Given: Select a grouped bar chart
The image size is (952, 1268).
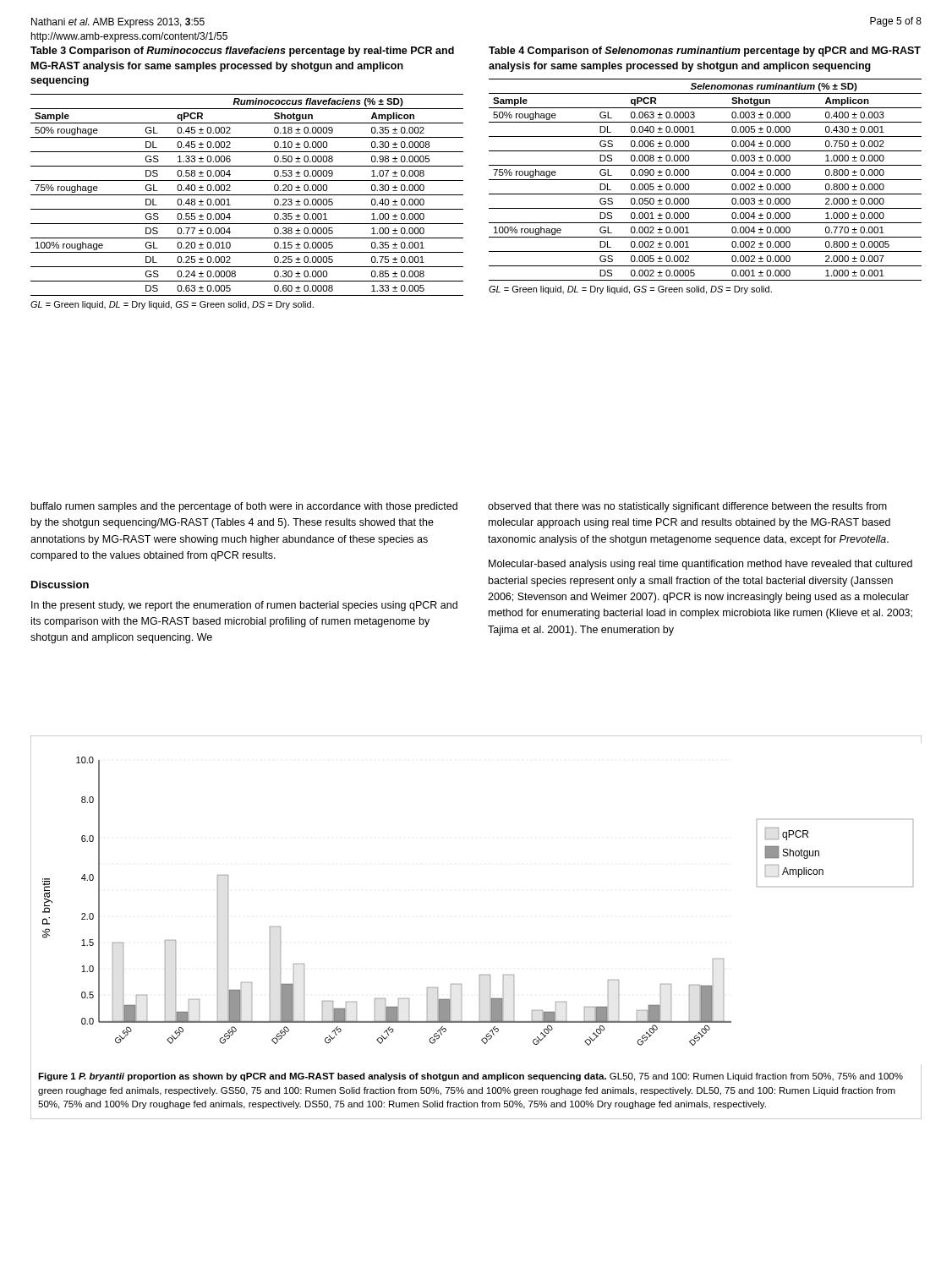Looking at the screenshot, I should point(476,904).
